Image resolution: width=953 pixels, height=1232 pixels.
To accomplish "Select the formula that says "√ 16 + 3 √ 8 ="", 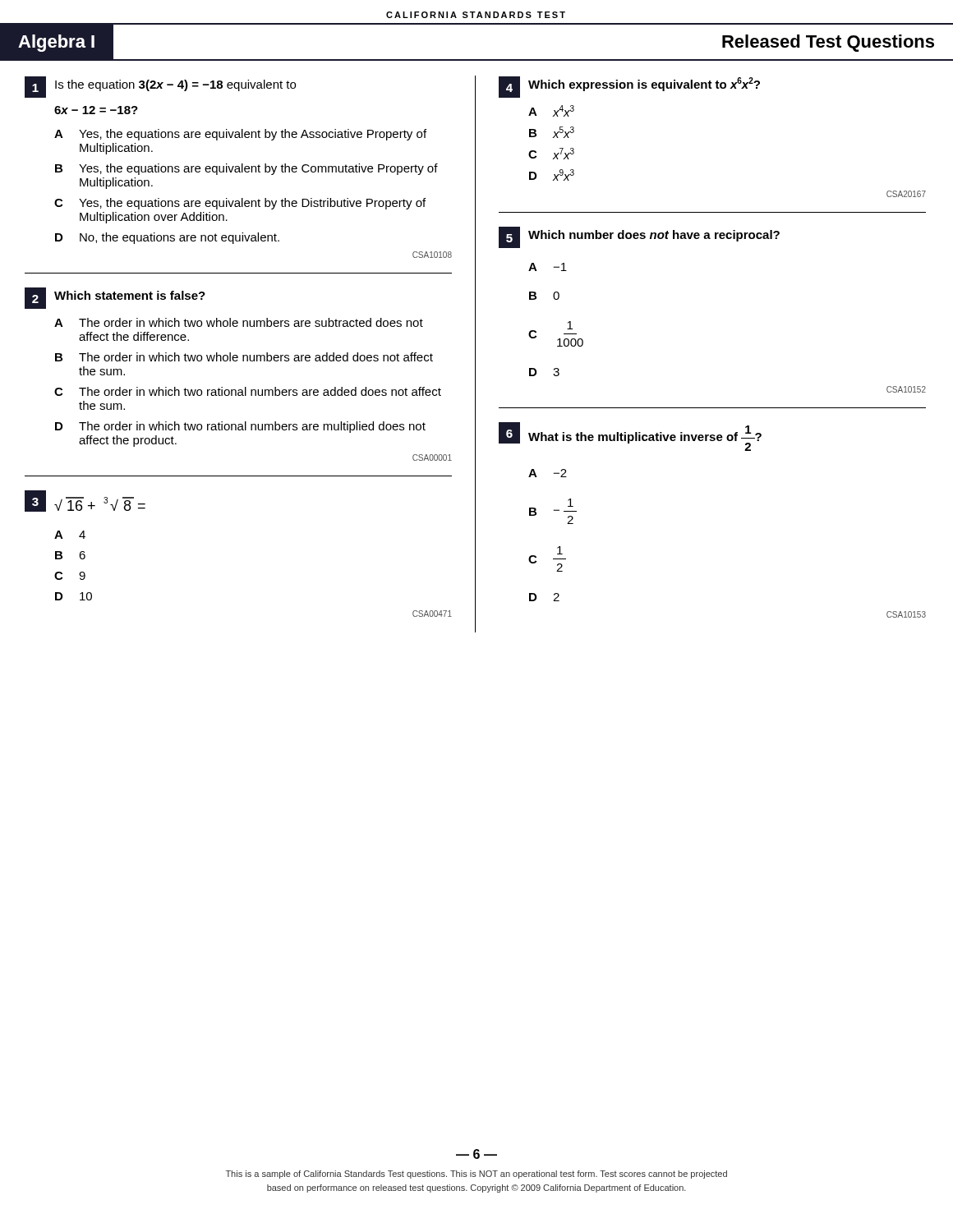I will (x=108, y=503).
